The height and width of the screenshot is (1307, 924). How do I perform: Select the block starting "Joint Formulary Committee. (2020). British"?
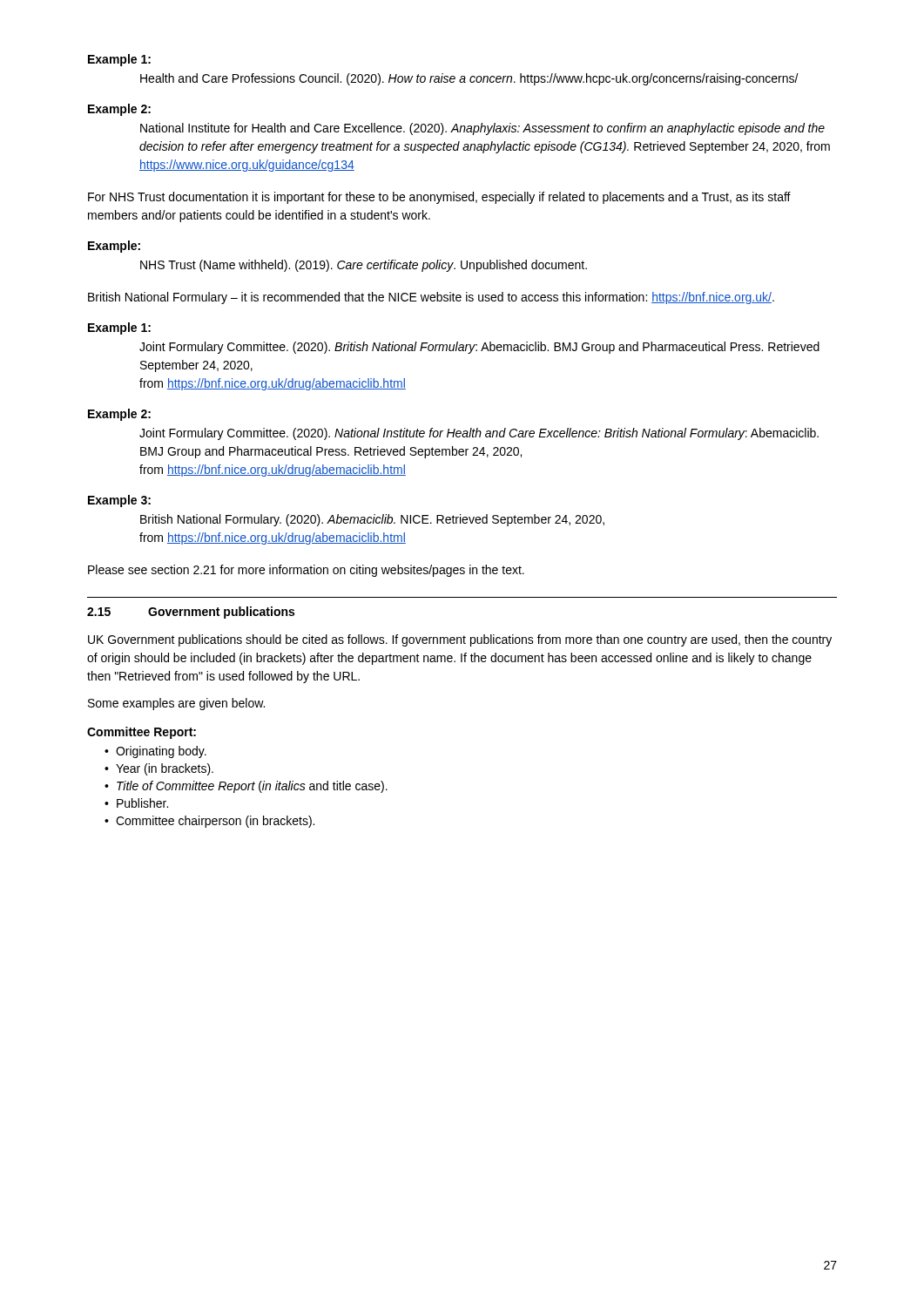(479, 348)
